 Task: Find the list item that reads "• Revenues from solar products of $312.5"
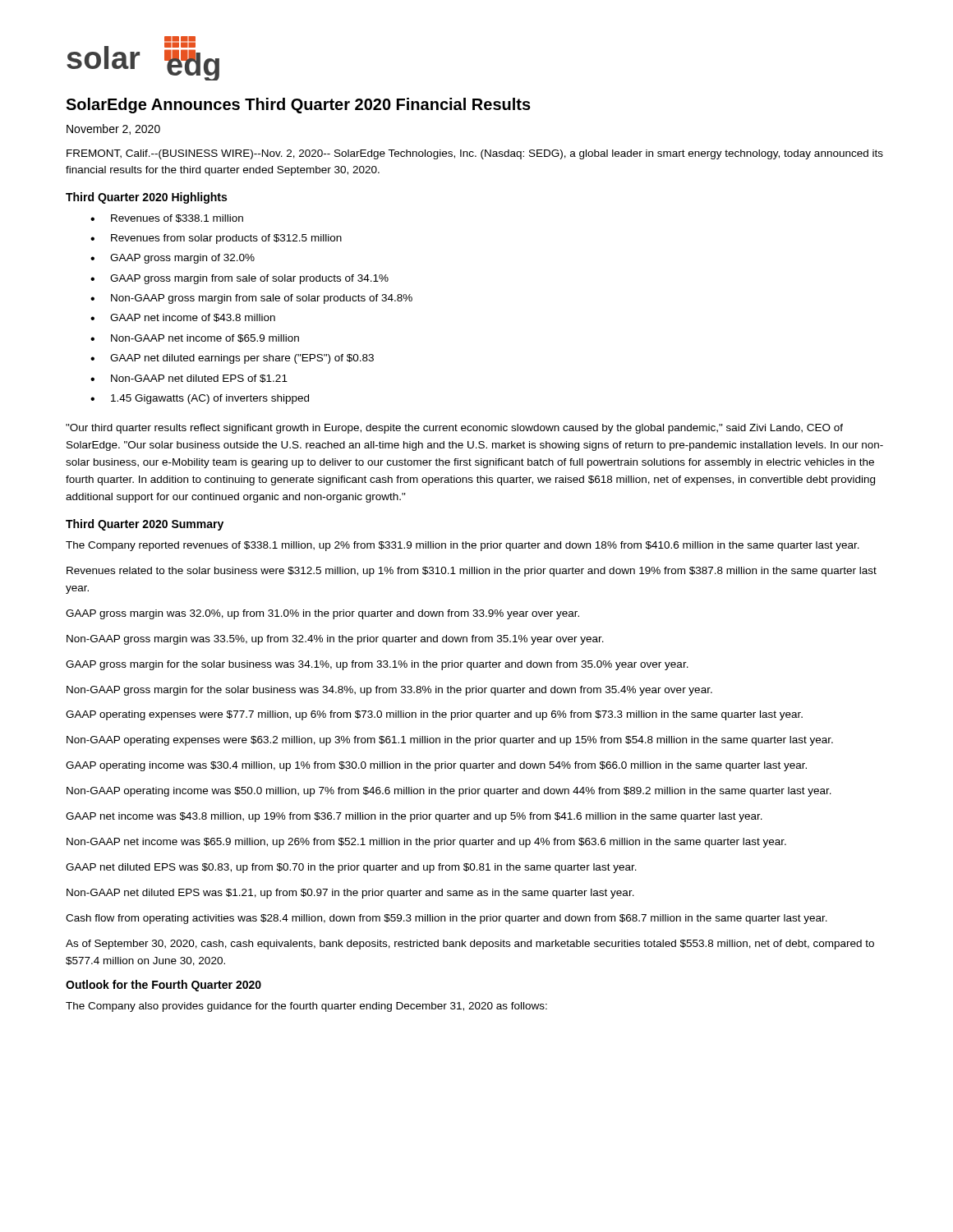click(216, 239)
